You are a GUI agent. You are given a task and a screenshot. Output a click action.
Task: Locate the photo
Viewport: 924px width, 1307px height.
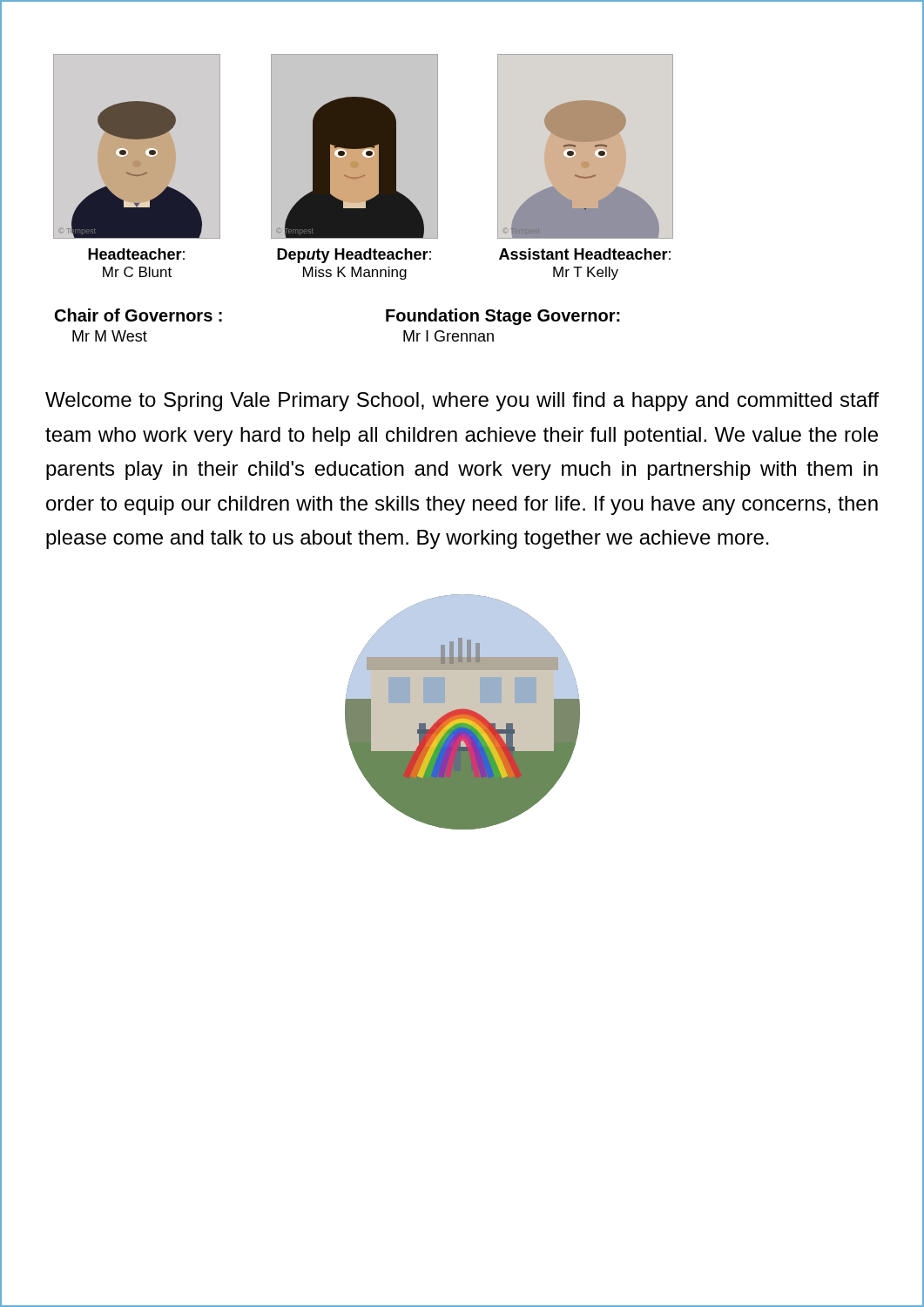coord(462,712)
